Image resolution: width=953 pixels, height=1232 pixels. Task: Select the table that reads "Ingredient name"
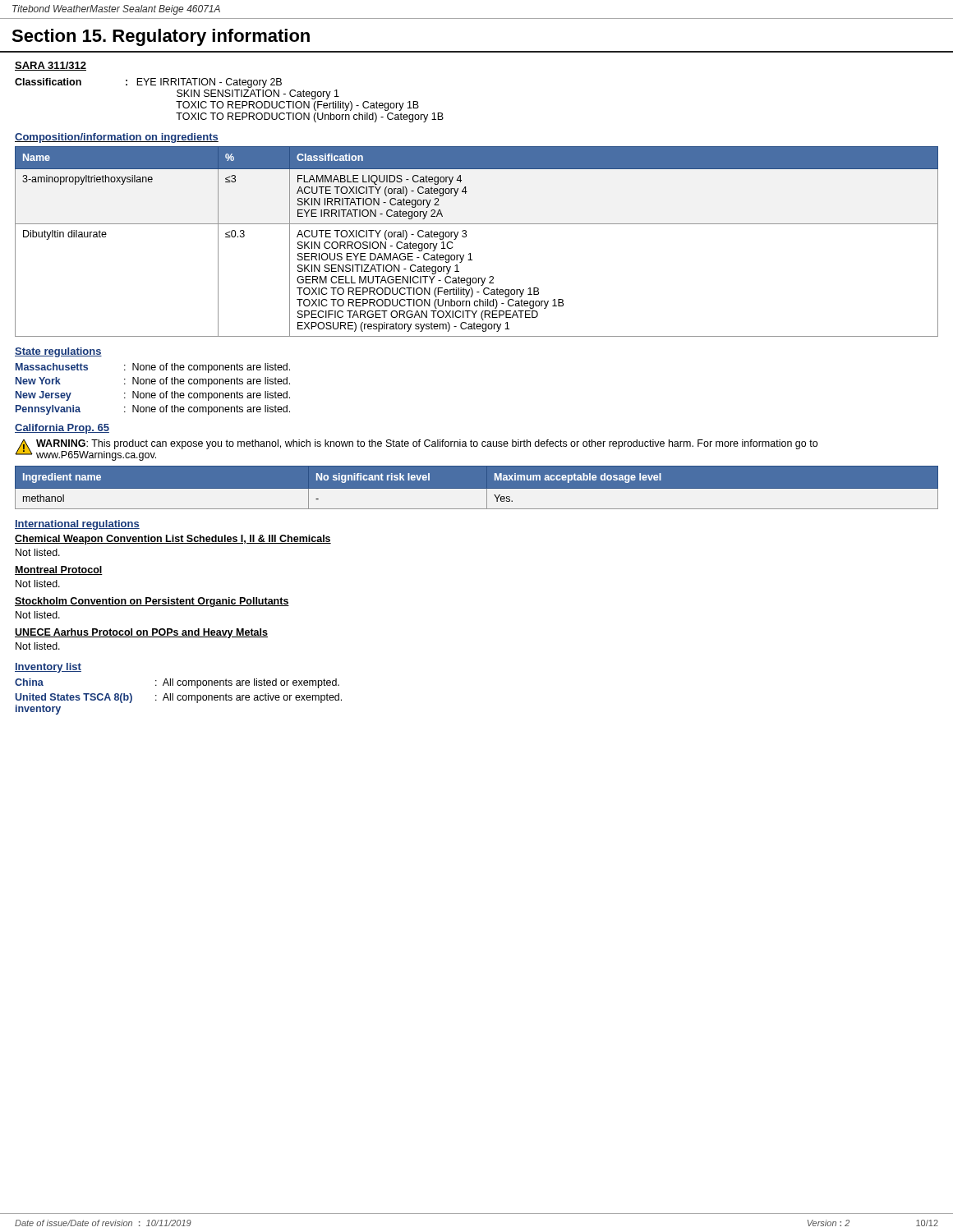[x=476, y=487]
